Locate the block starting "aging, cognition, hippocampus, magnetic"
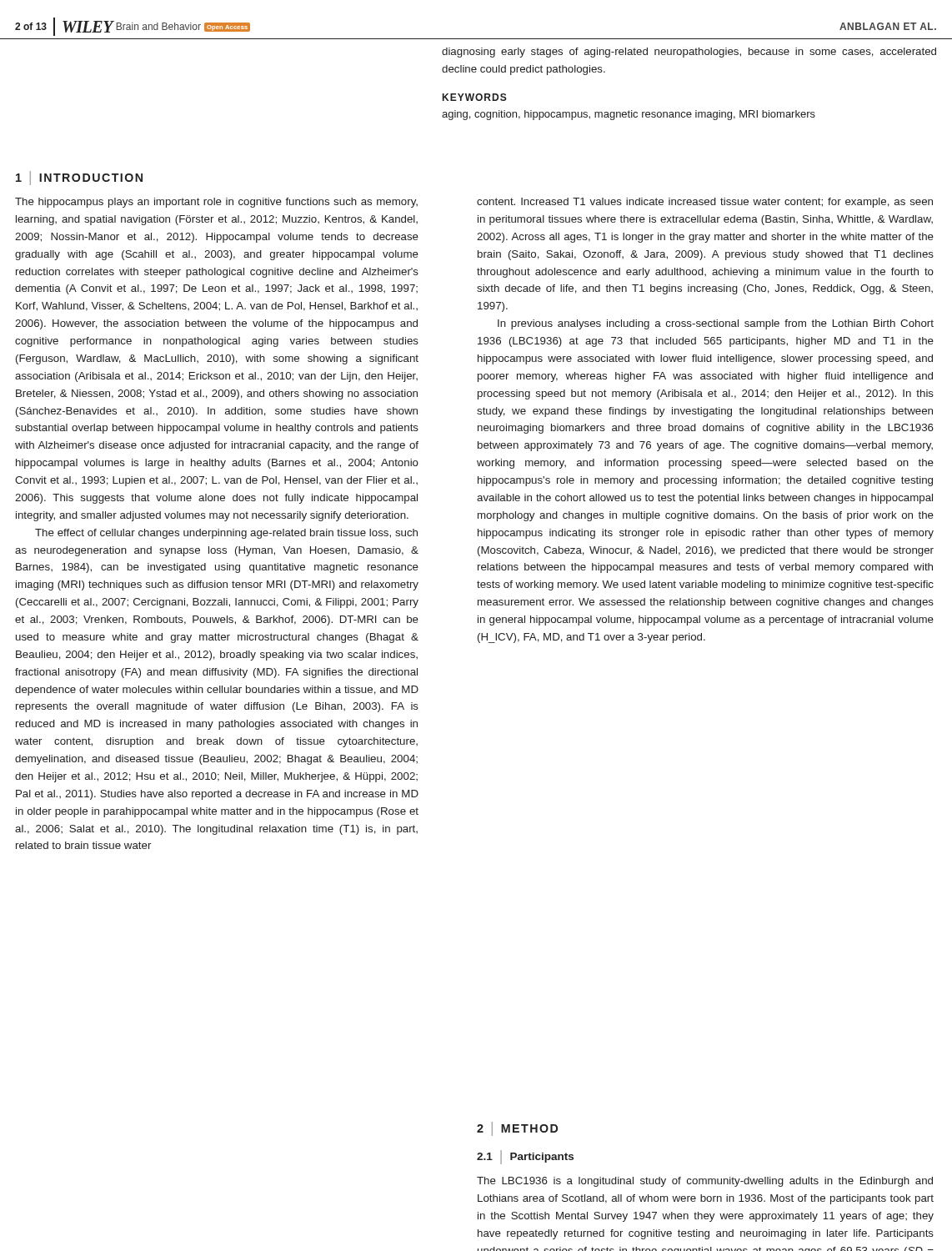The image size is (952, 1251). (x=629, y=114)
